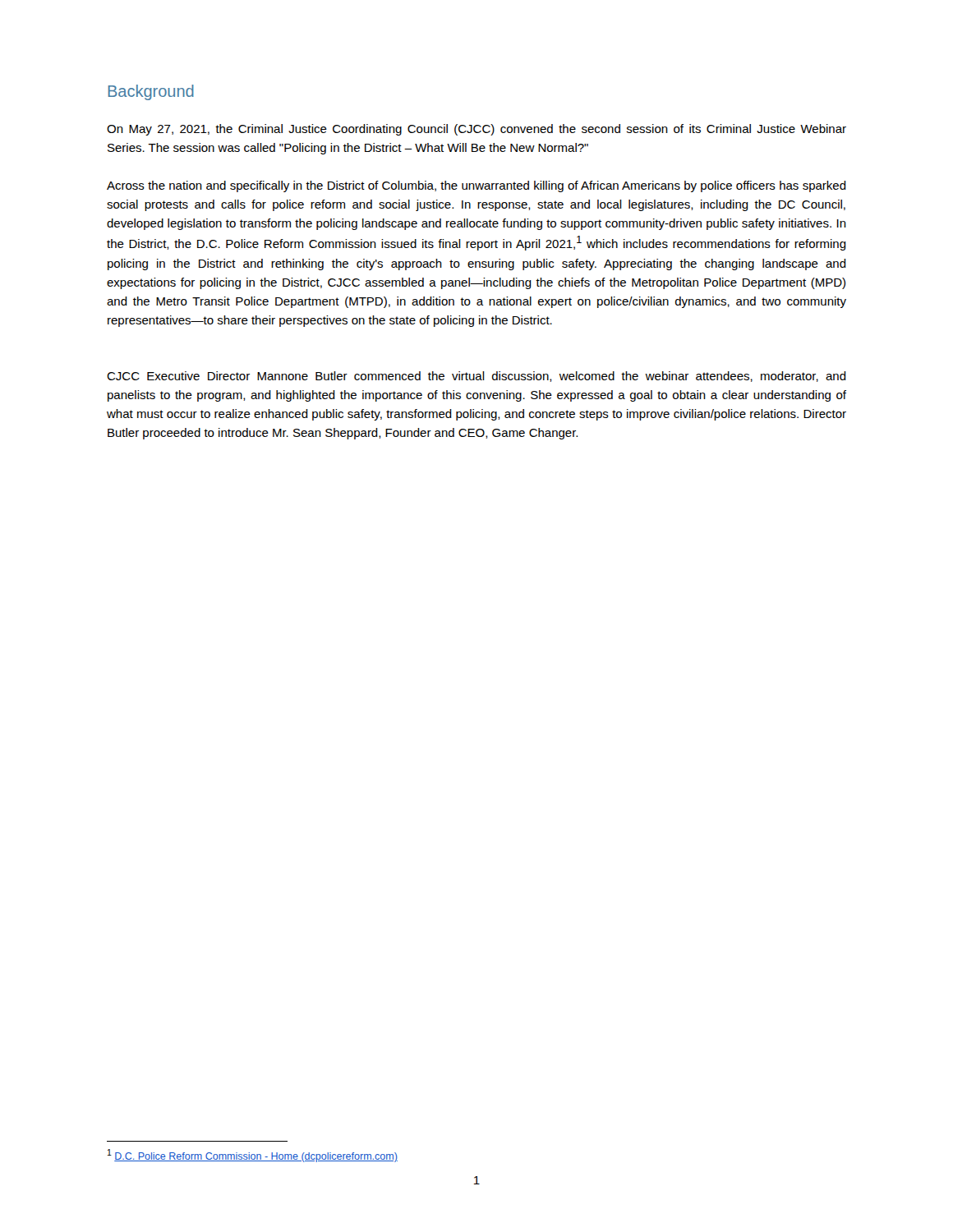This screenshot has width=953, height=1232.
Task: Find the block on this page that starts "1 D.C. Police Reform"
Action: (253, 1156)
